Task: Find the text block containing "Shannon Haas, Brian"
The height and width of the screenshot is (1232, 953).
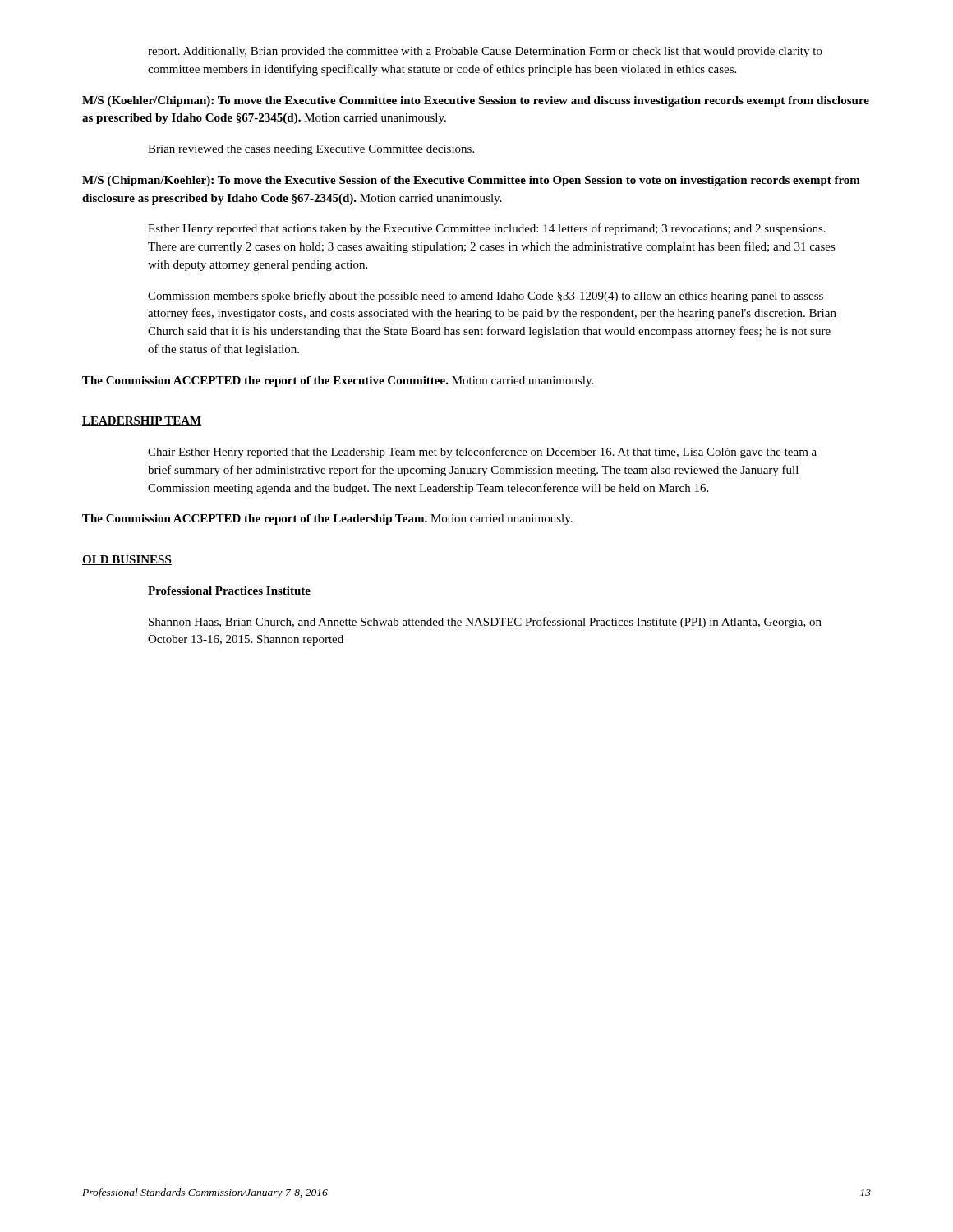Action: pyautogui.click(x=493, y=631)
